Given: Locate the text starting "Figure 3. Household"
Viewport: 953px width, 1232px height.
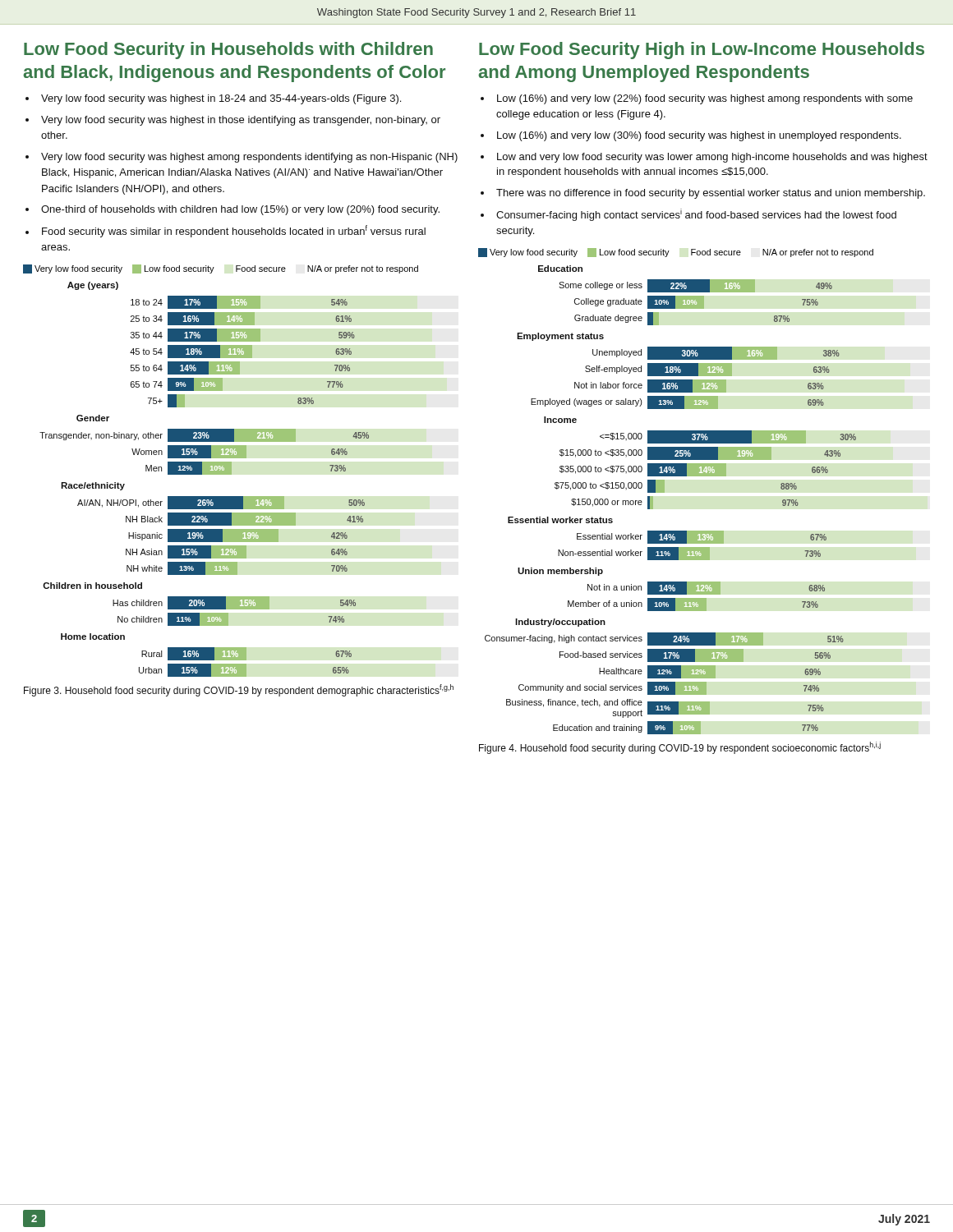Looking at the screenshot, I should pyautogui.click(x=238, y=690).
